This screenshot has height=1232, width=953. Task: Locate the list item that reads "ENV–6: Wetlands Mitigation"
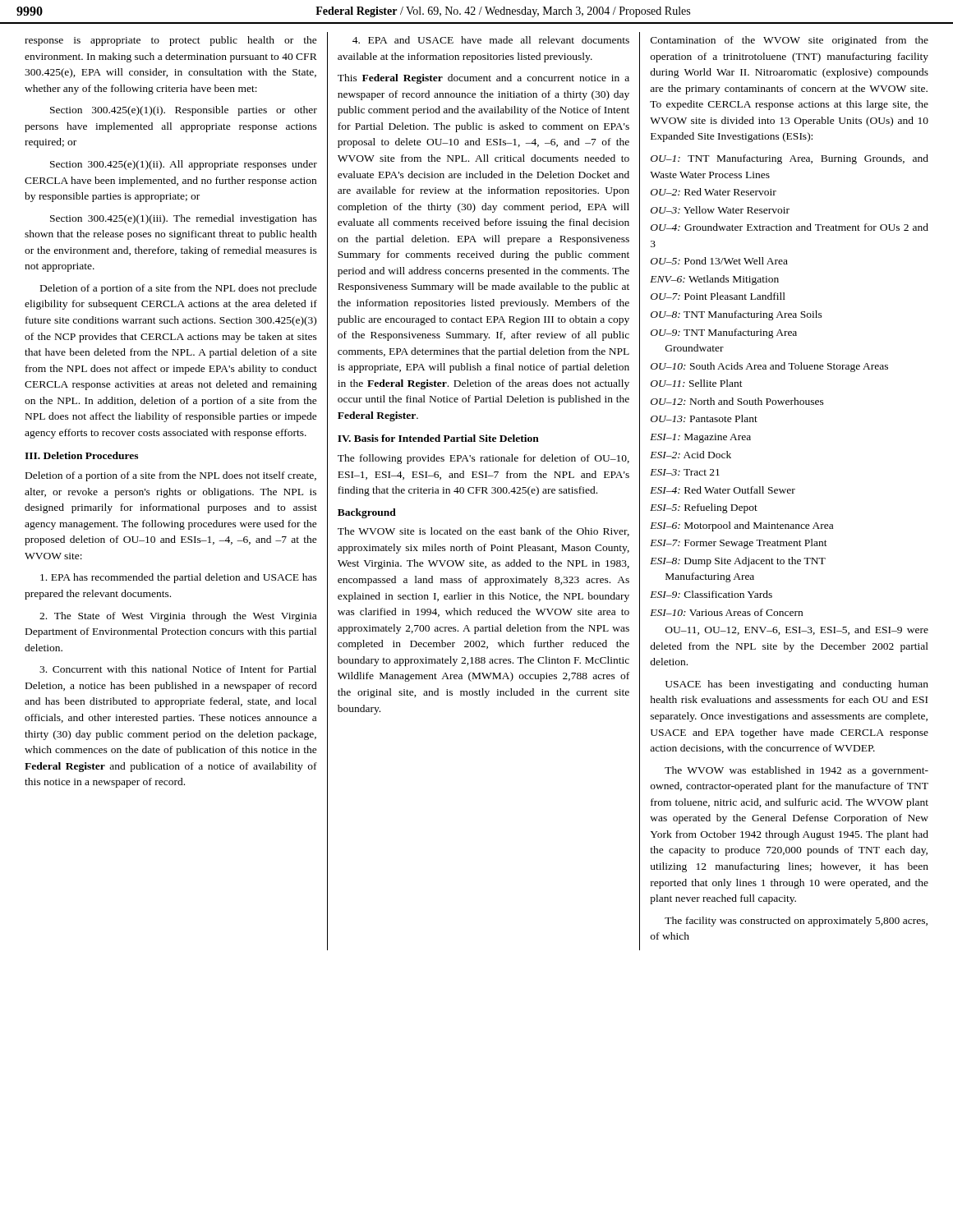click(715, 279)
